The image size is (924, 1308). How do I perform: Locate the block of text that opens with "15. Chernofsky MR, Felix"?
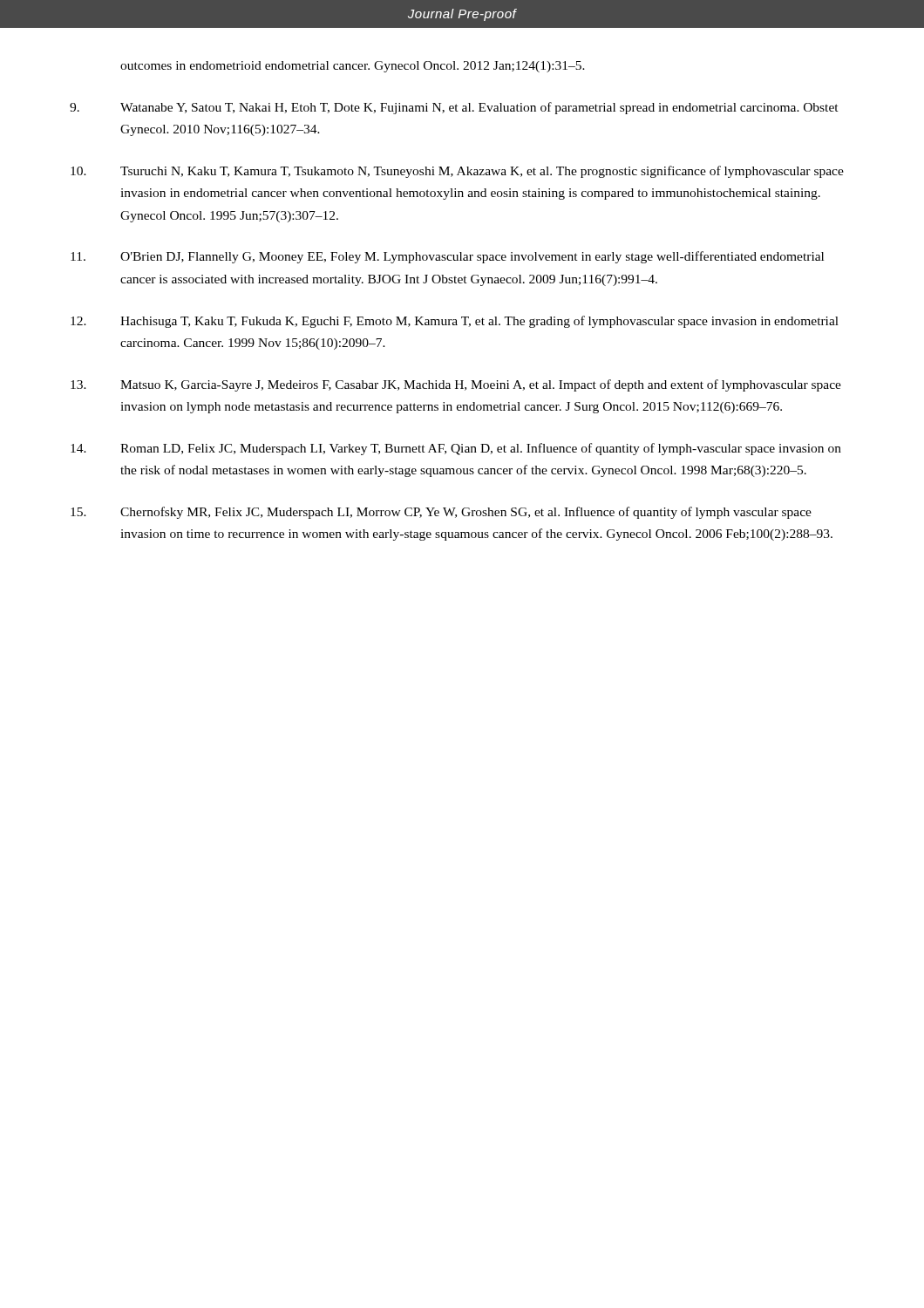pyautogui.click(x=462, y=523)
